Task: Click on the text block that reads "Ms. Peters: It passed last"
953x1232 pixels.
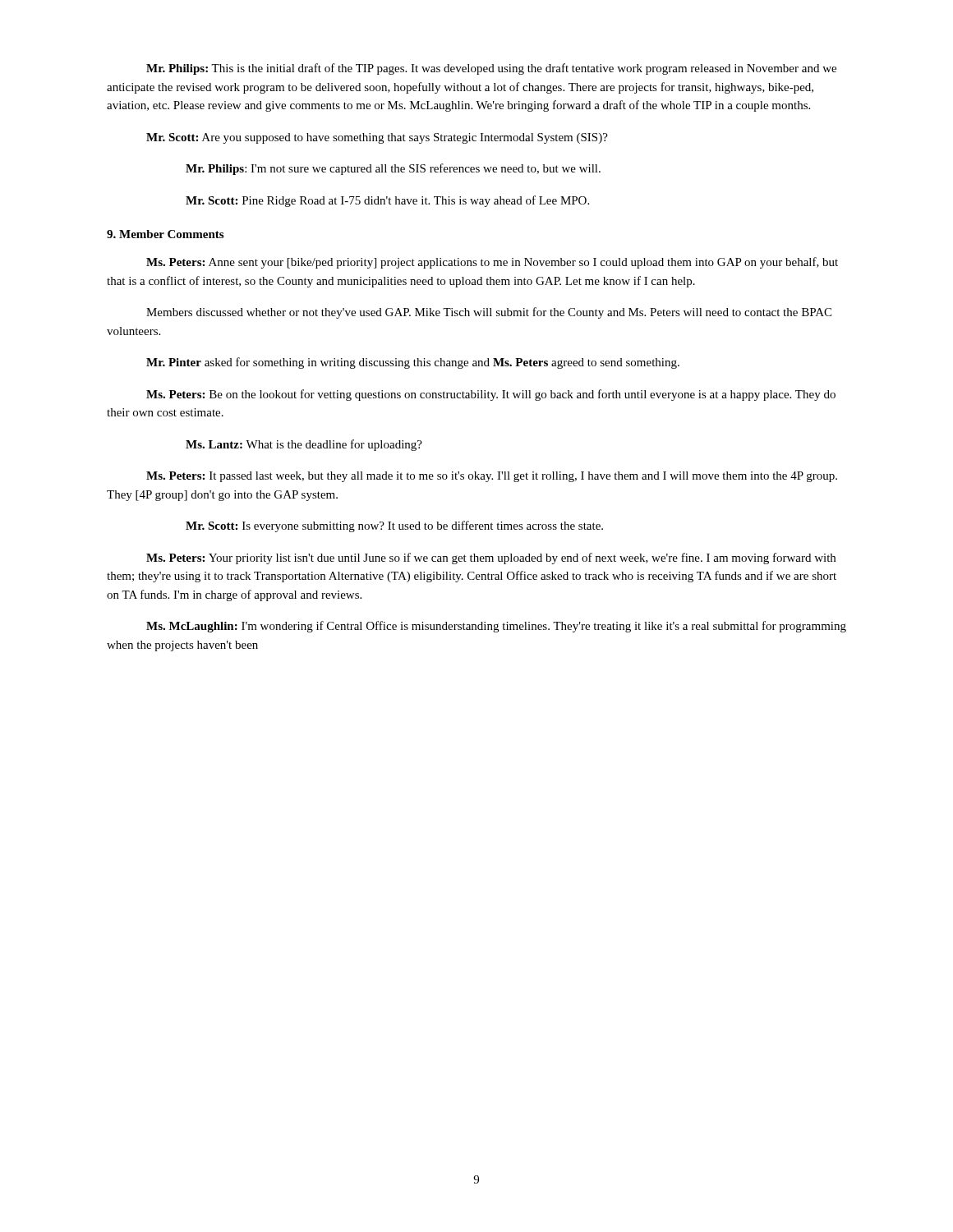Action: [x=472, y=485]
